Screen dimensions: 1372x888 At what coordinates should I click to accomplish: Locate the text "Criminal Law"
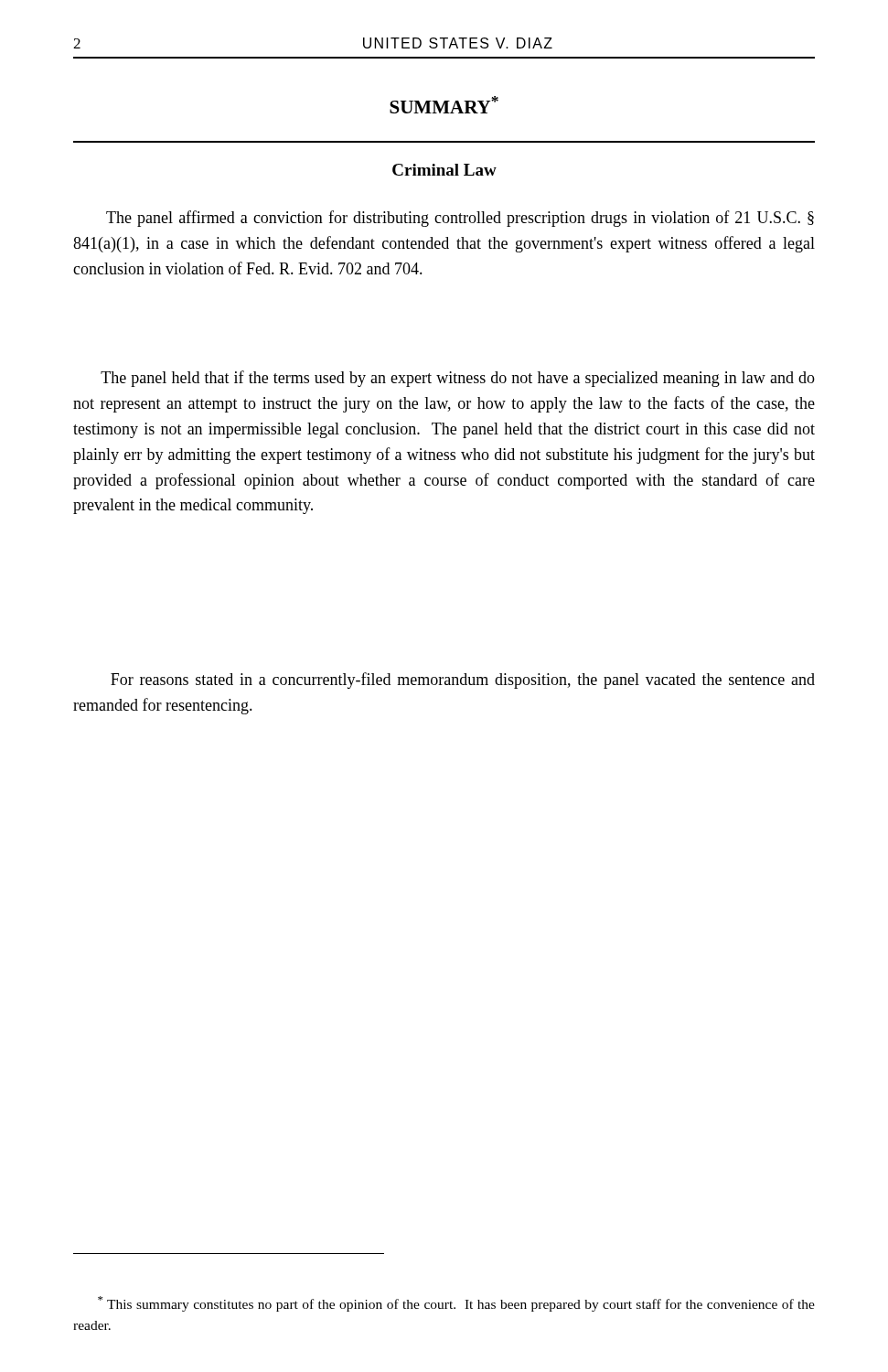pos(444,170)
